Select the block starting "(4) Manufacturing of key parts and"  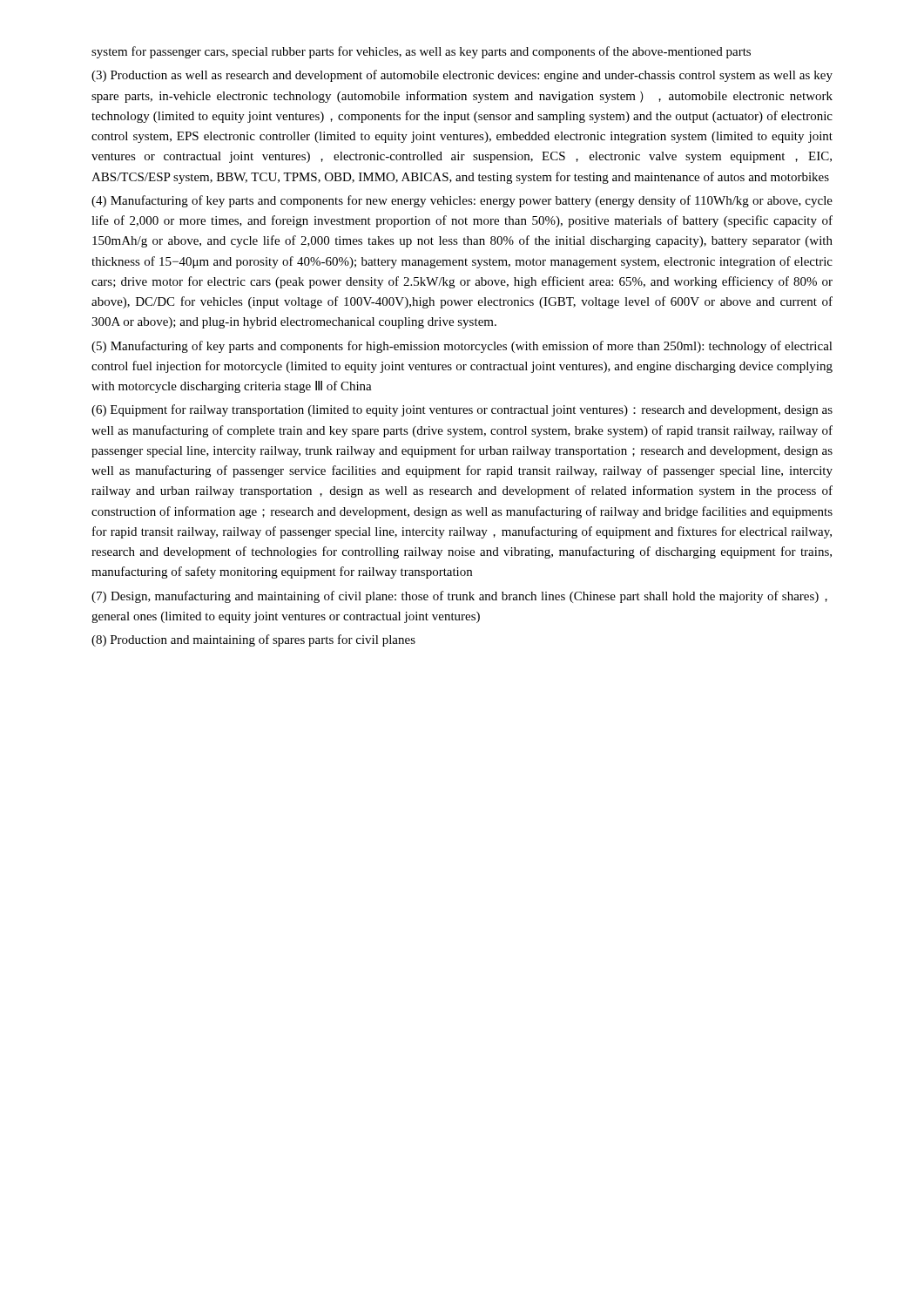point(462,261)
